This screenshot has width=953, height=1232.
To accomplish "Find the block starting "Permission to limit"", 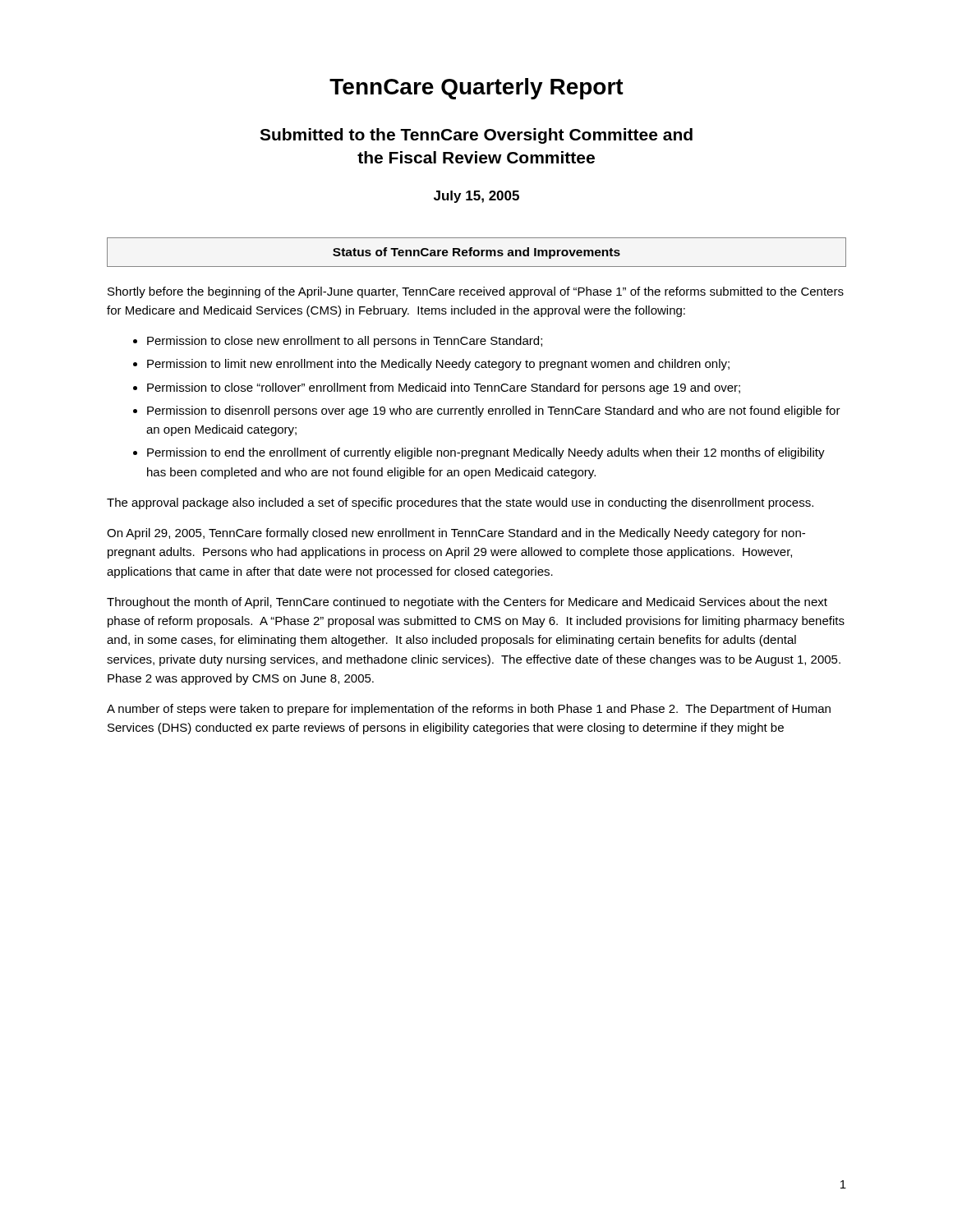I will (x=438, y=364).
